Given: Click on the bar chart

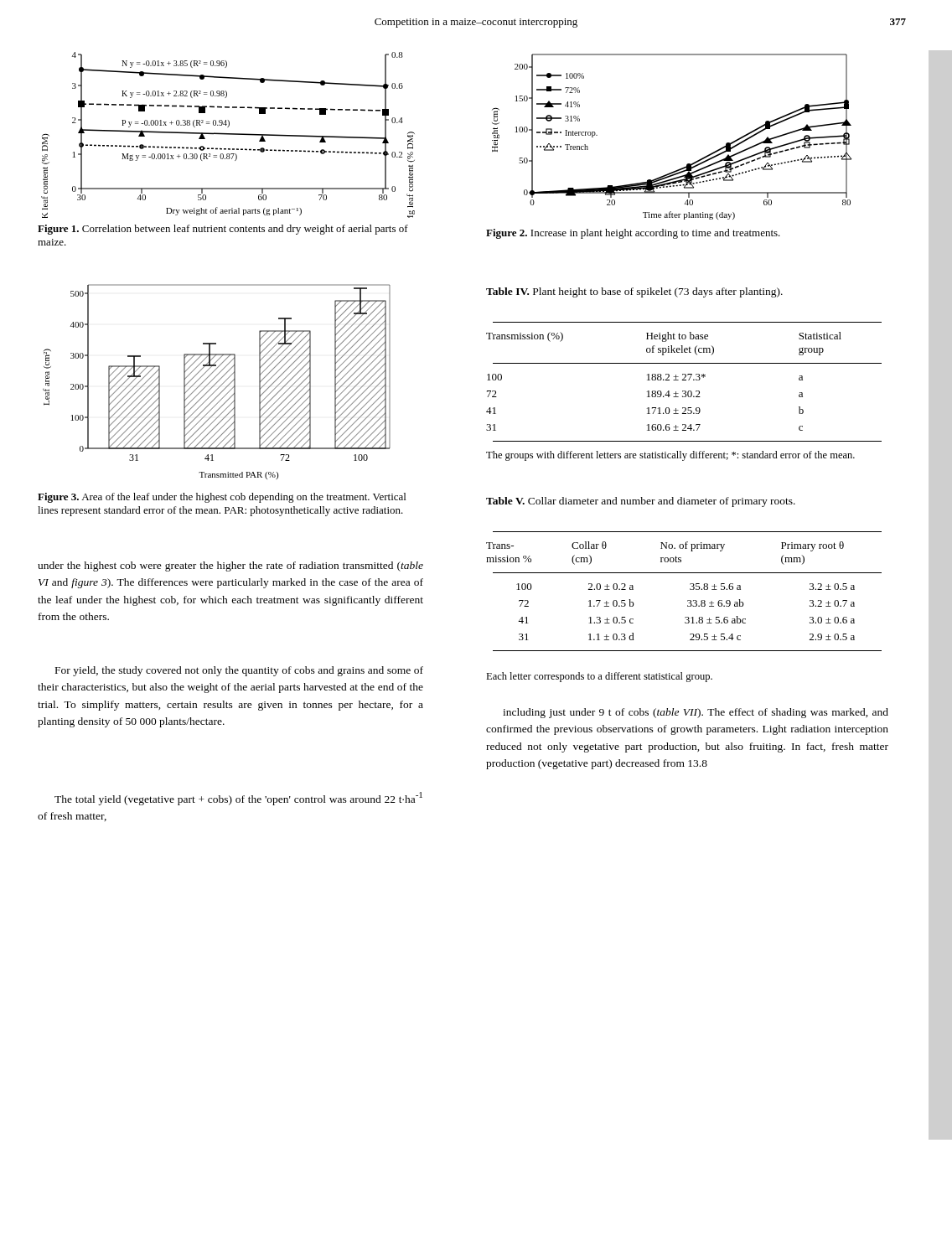Looking at the screenshot, I should 230,381.
